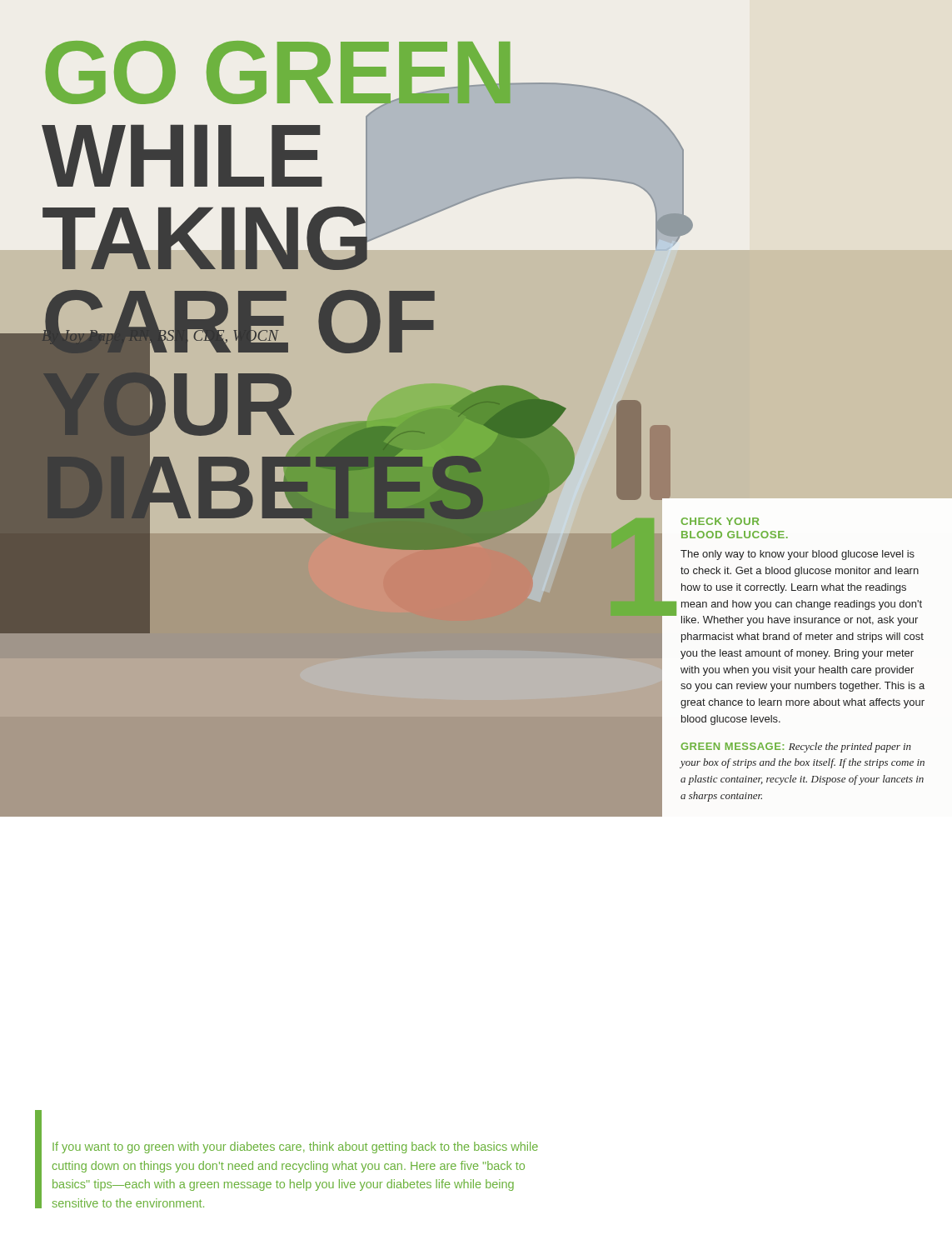Screen dimensions: 1250x952
Task: Find the passage starting "GO GREEN WHILE"
Action: click(x=341, y=280)
